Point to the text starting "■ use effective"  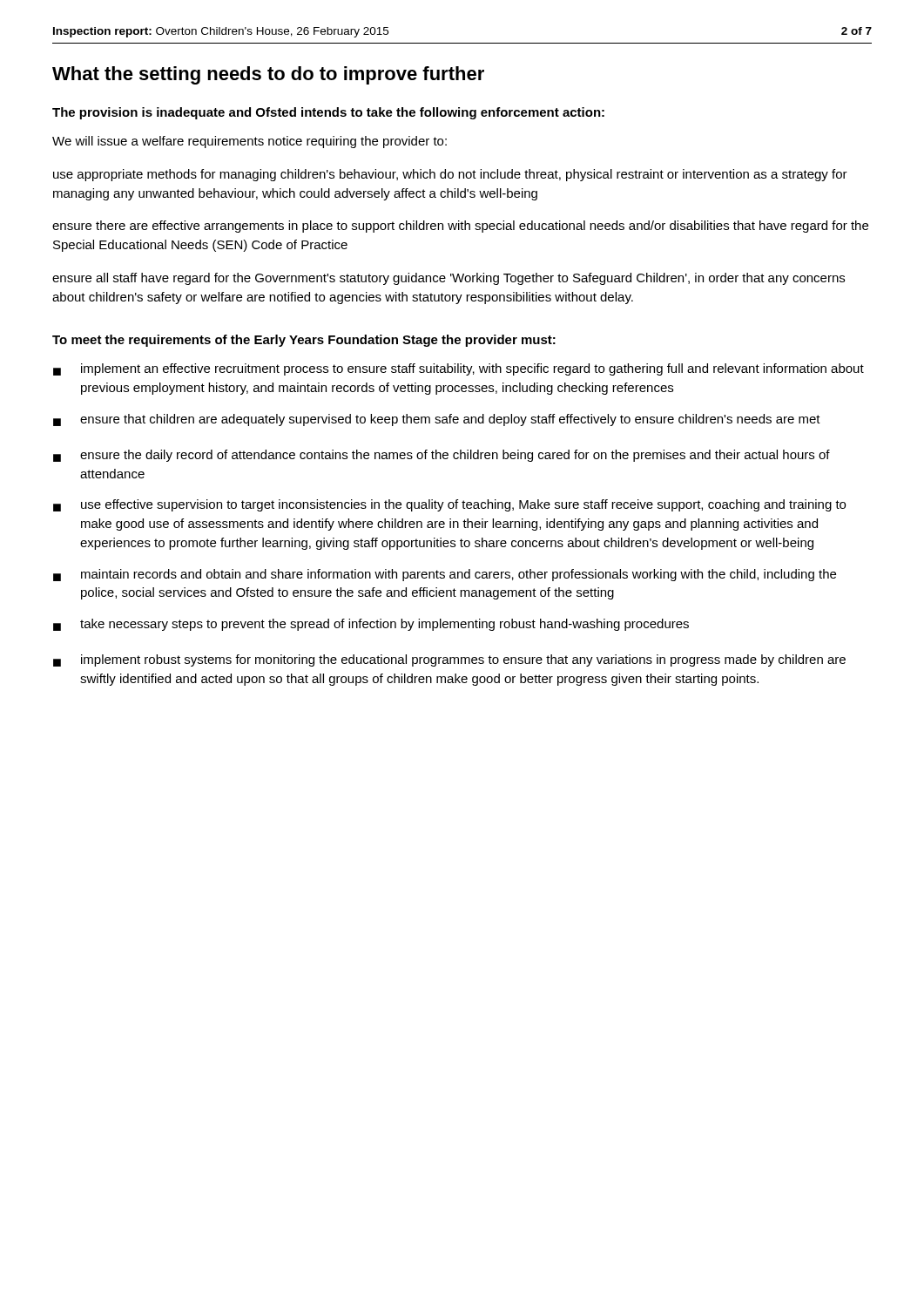(462, 524)
